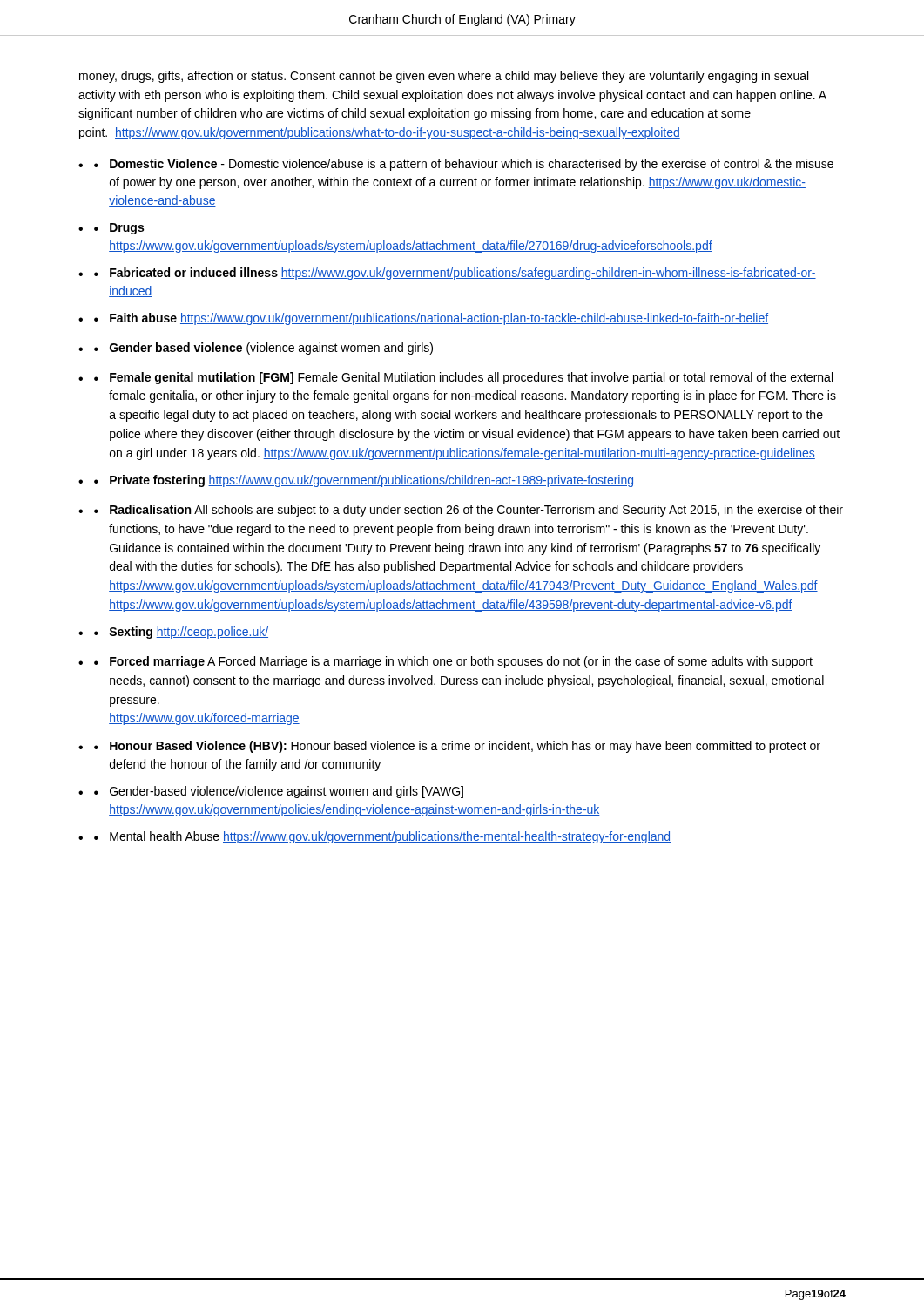This screenshot has height=1307, width=924.
Task: Where does it say "• Private fostering https://www.gov.uk/government/publications/children-act-1989-private-fostering"?
Action: (x=470, y=482)
